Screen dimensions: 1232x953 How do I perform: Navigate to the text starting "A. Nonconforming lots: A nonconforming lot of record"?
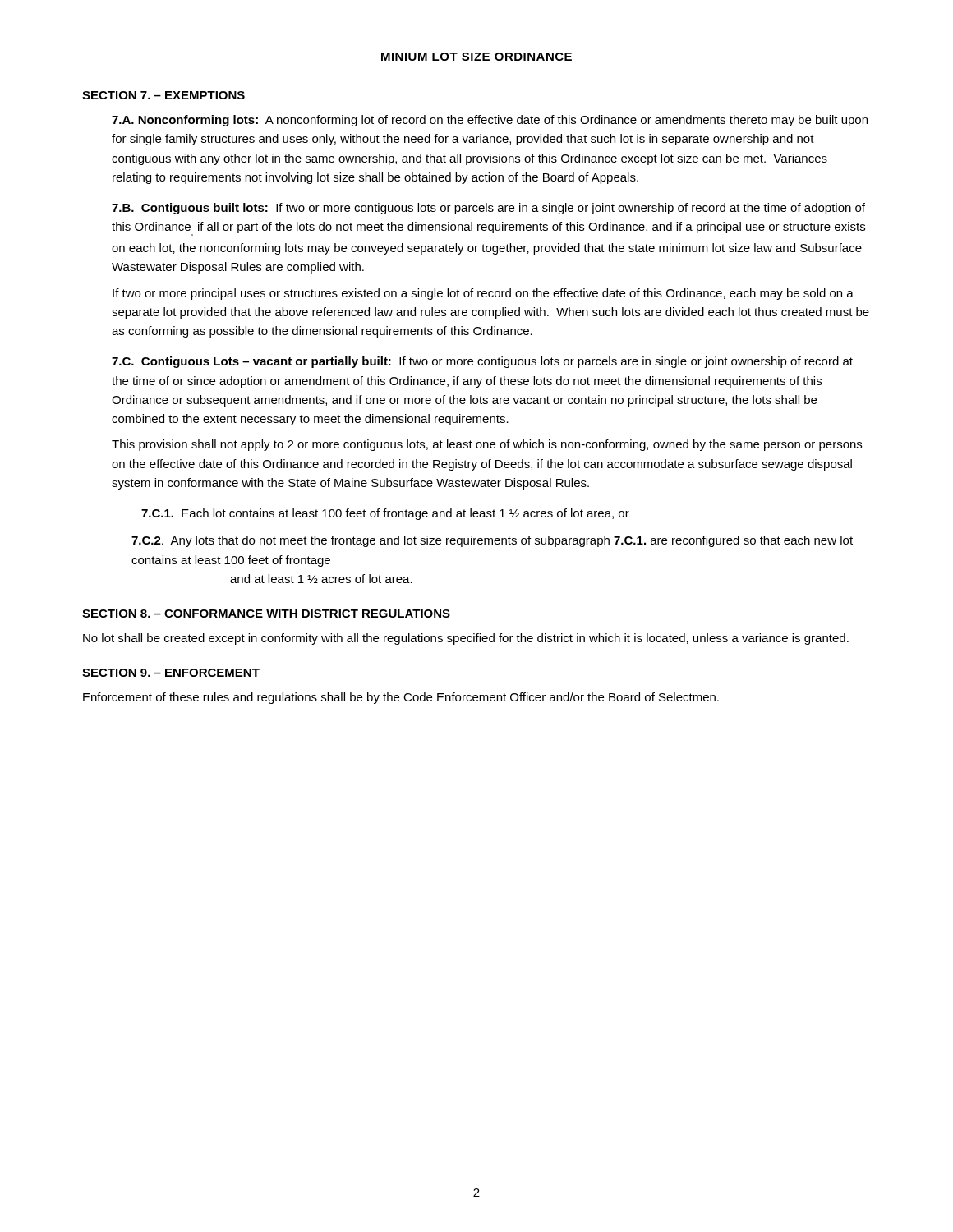point(490,148)
